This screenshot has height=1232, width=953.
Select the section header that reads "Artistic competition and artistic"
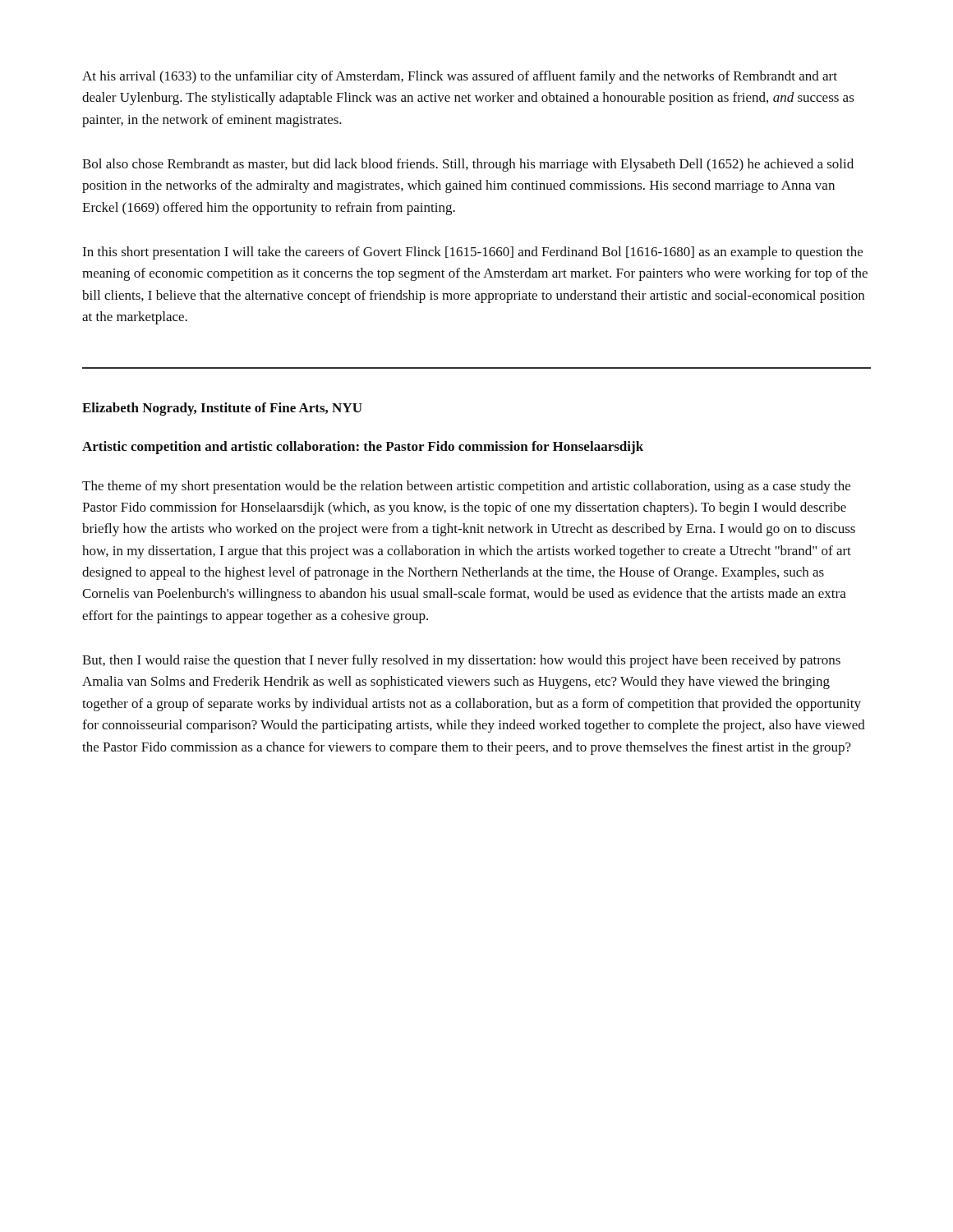pyautogui.click(x=363, y=447)
